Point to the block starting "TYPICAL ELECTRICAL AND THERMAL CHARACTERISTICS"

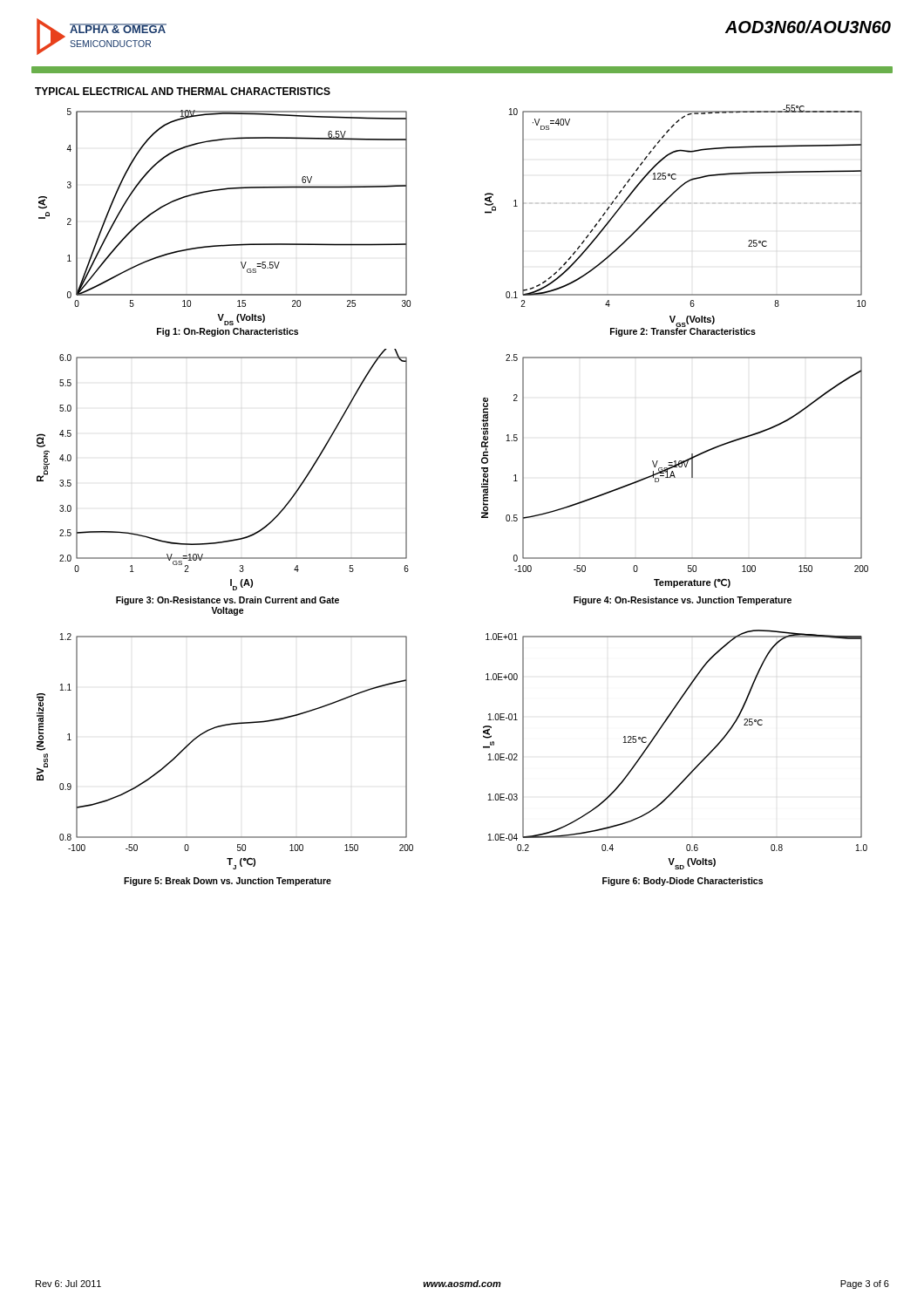point(183,92)
